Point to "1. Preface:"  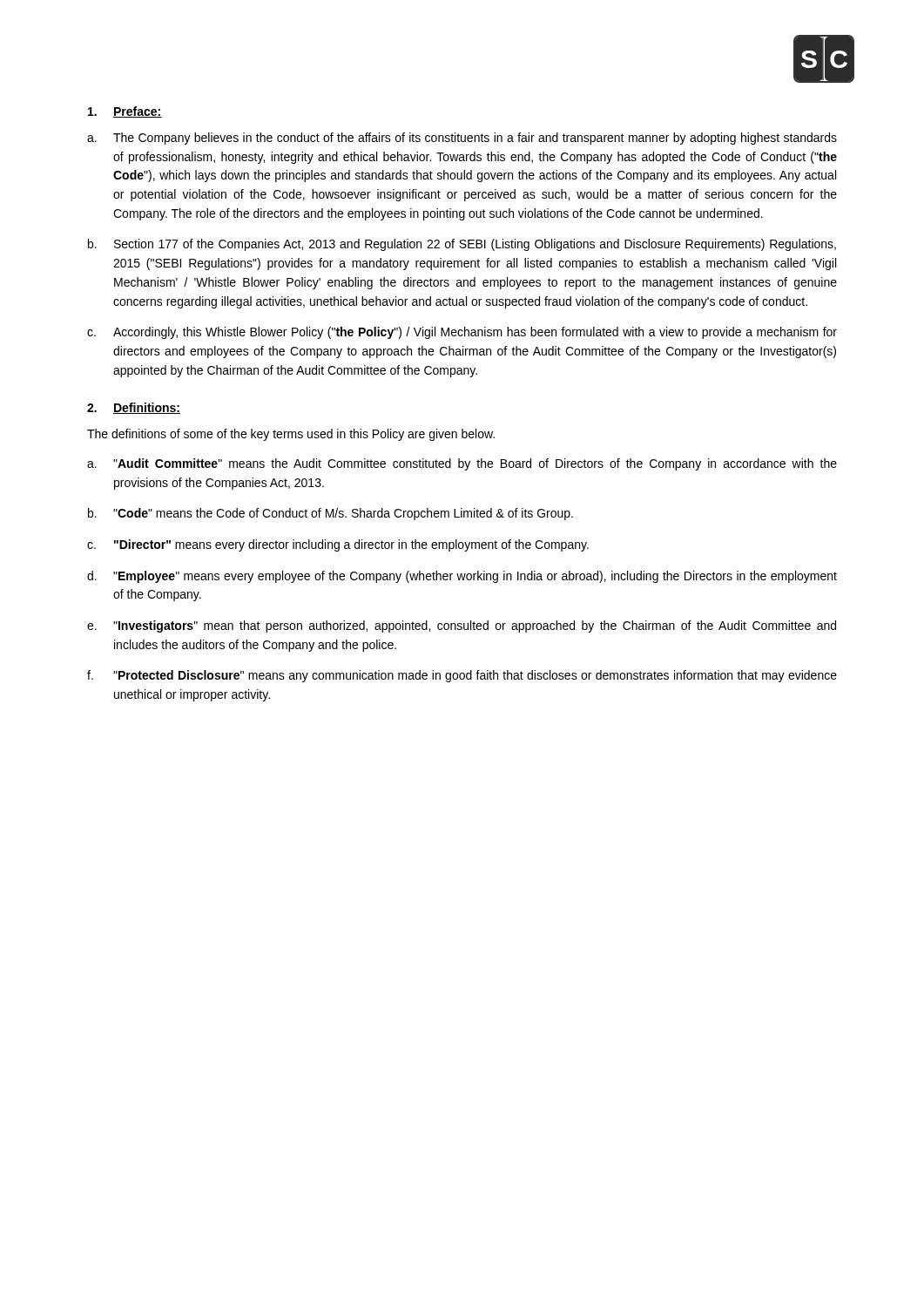[x=124, y=112]
